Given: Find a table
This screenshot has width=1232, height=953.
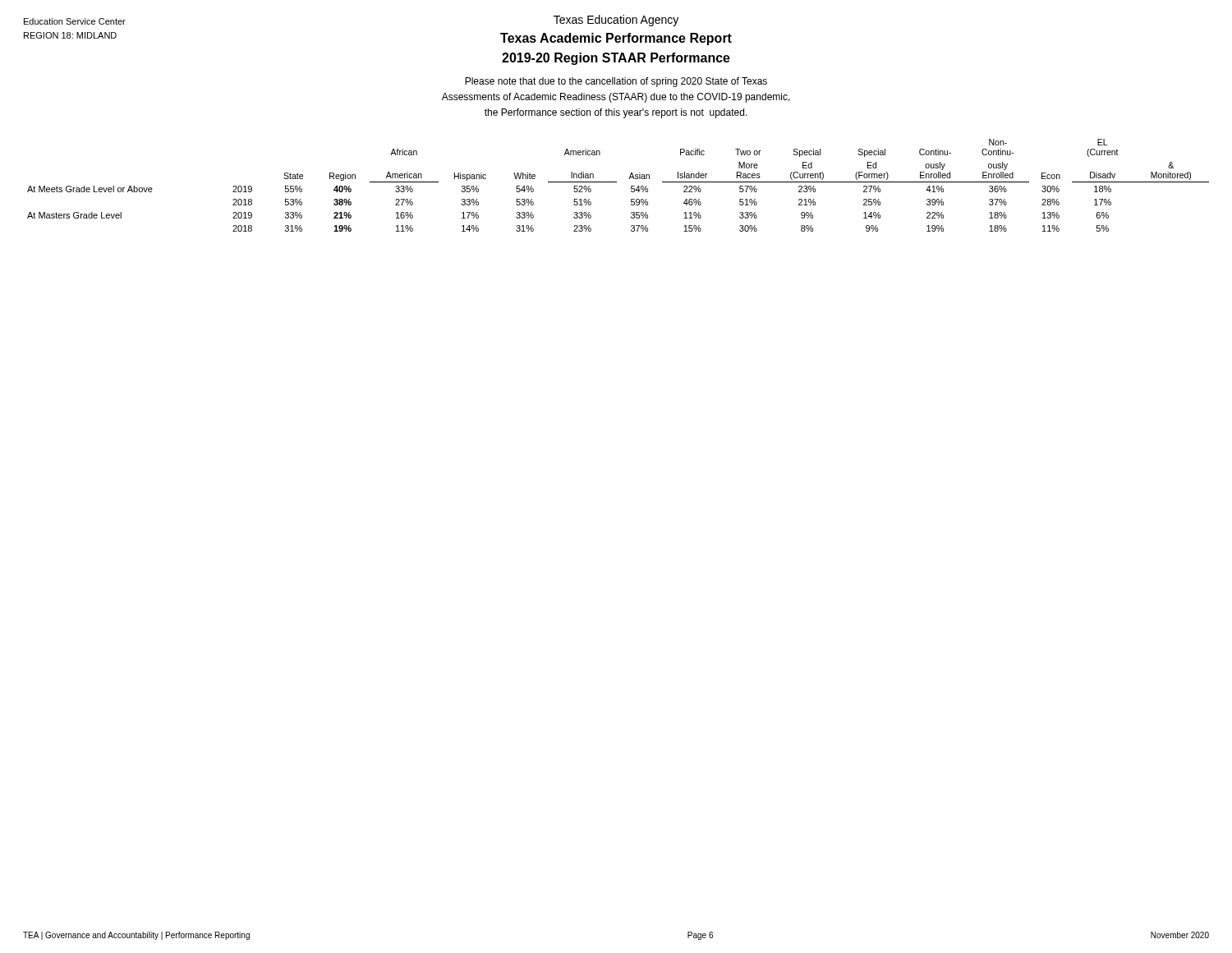Looking at the screenshot, I should (616, 185).
